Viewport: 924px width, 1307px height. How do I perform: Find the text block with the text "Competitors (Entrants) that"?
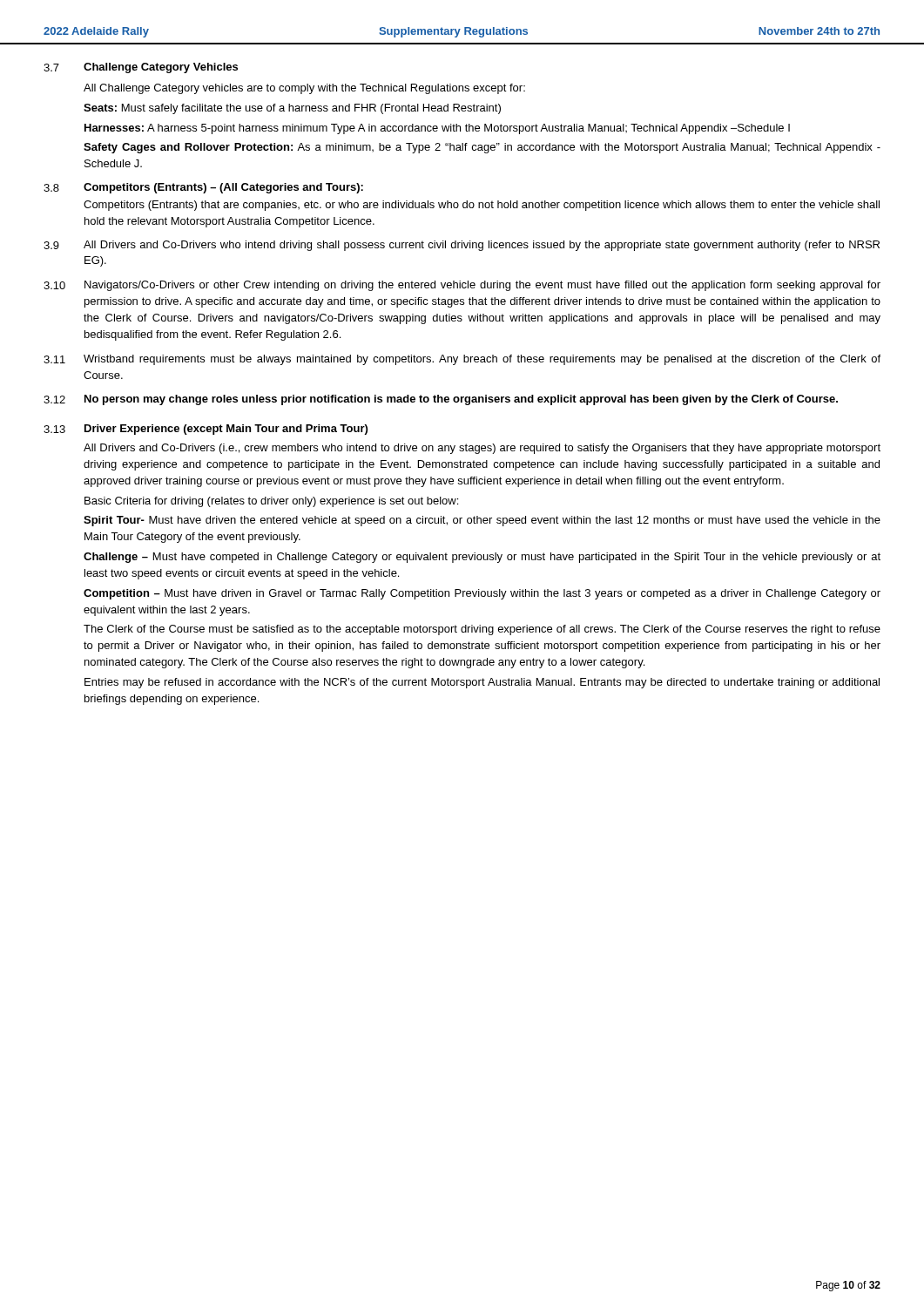482,212
